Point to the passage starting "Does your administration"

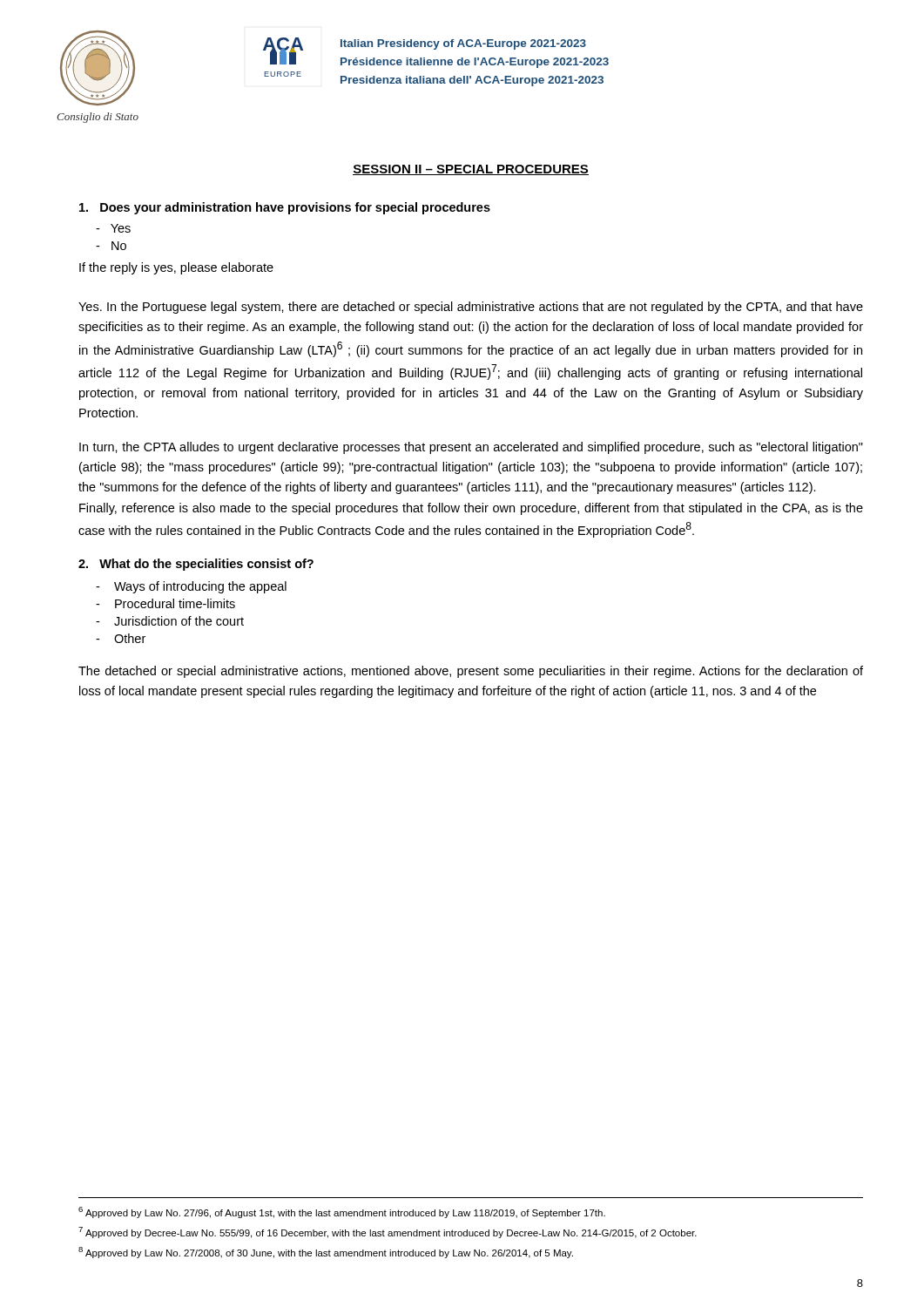click(x=284, y=207)
